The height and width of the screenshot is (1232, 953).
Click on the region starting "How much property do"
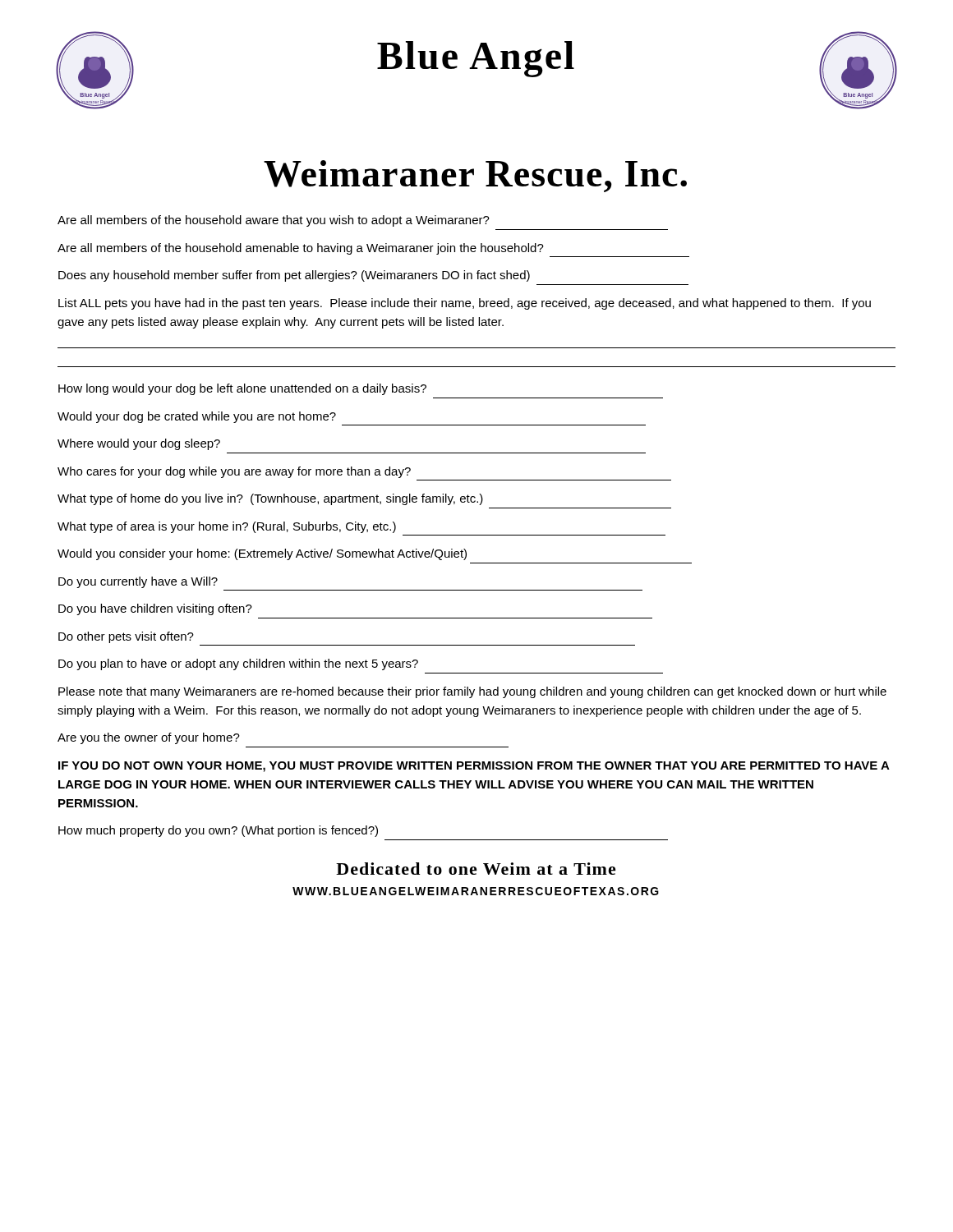pyautogui.click(x=363, y=830)
